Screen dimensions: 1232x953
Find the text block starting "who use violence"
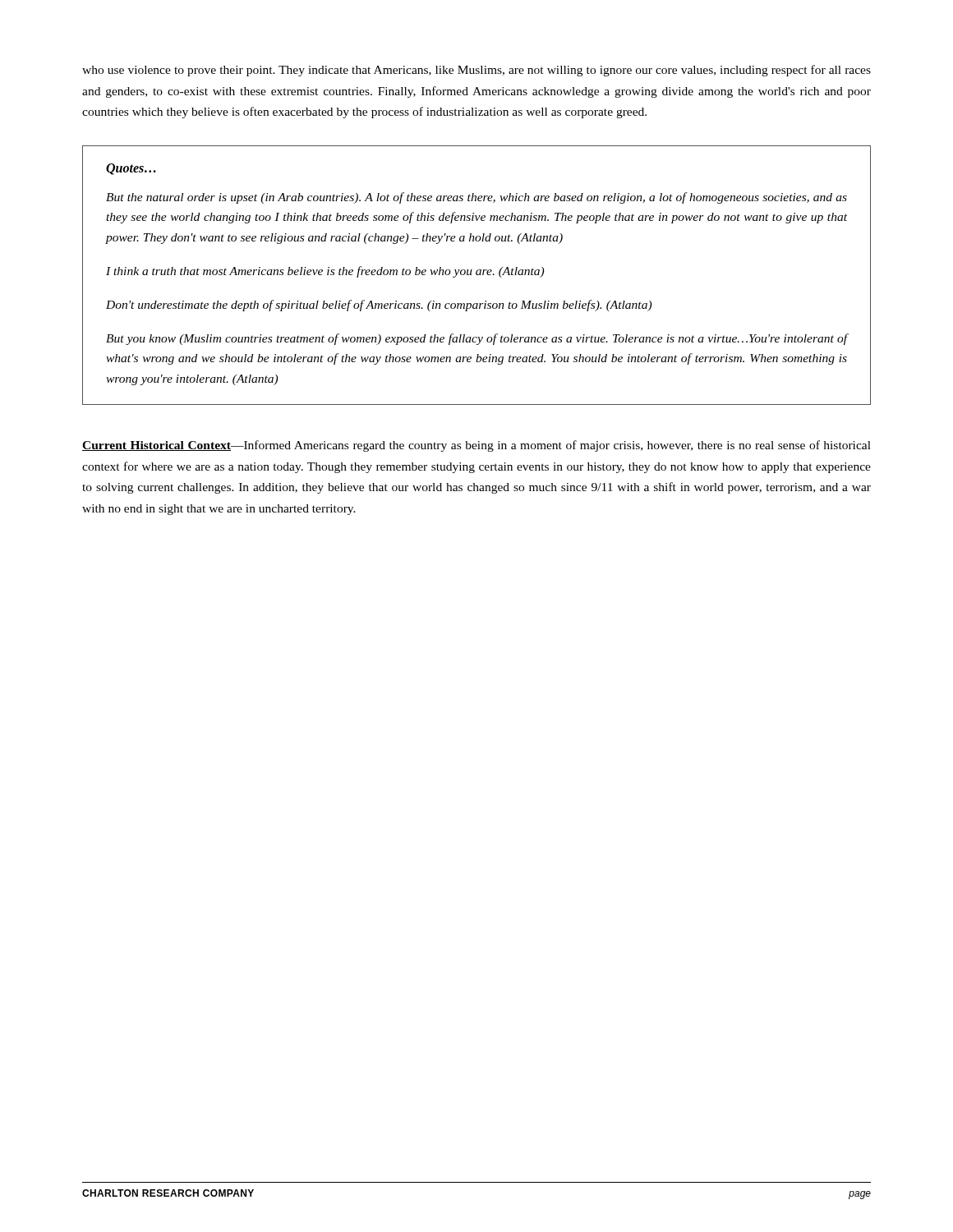click(476, 90)
